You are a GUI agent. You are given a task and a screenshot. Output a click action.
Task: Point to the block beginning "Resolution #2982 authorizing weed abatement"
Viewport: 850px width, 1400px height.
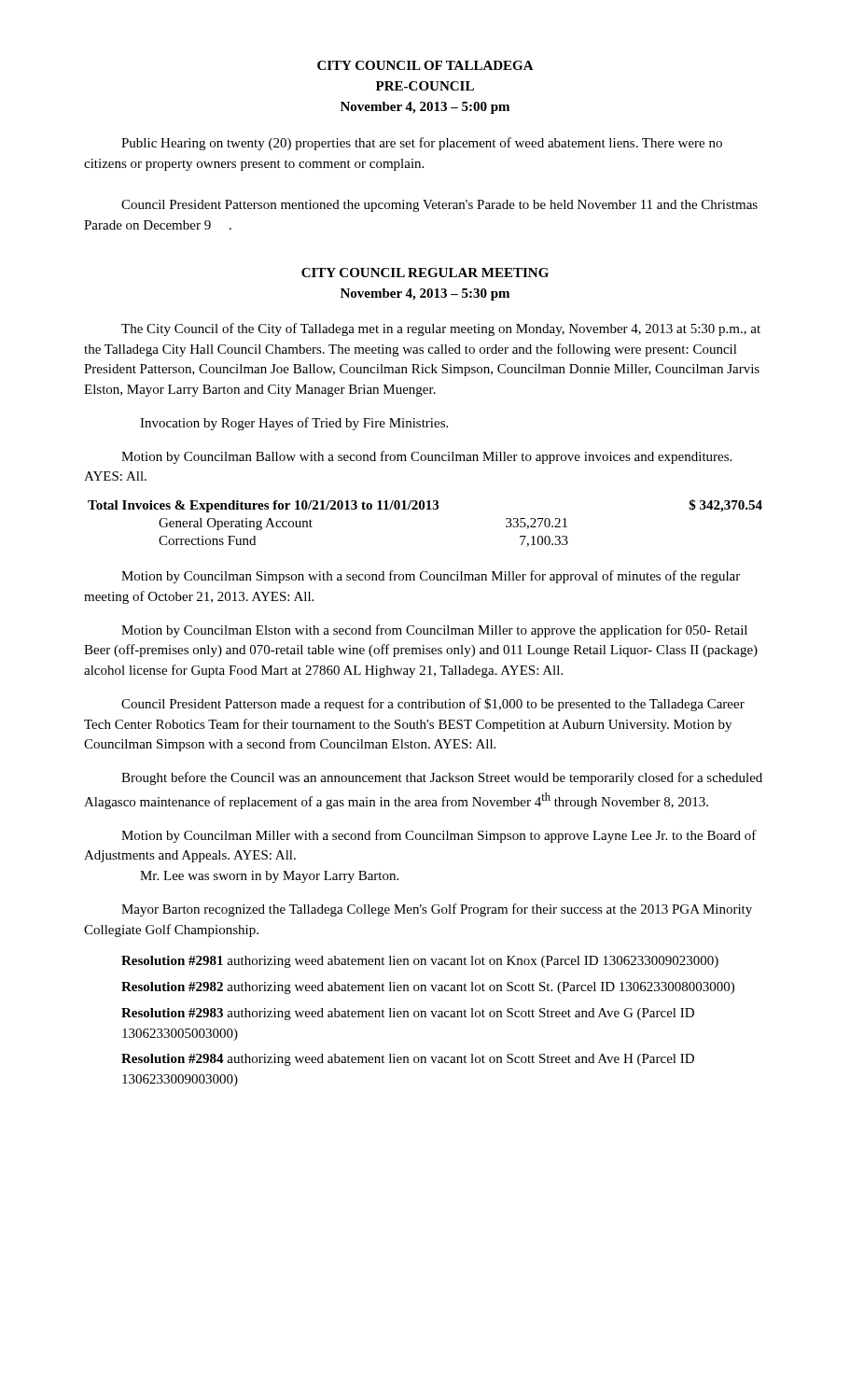click(444, 987)
